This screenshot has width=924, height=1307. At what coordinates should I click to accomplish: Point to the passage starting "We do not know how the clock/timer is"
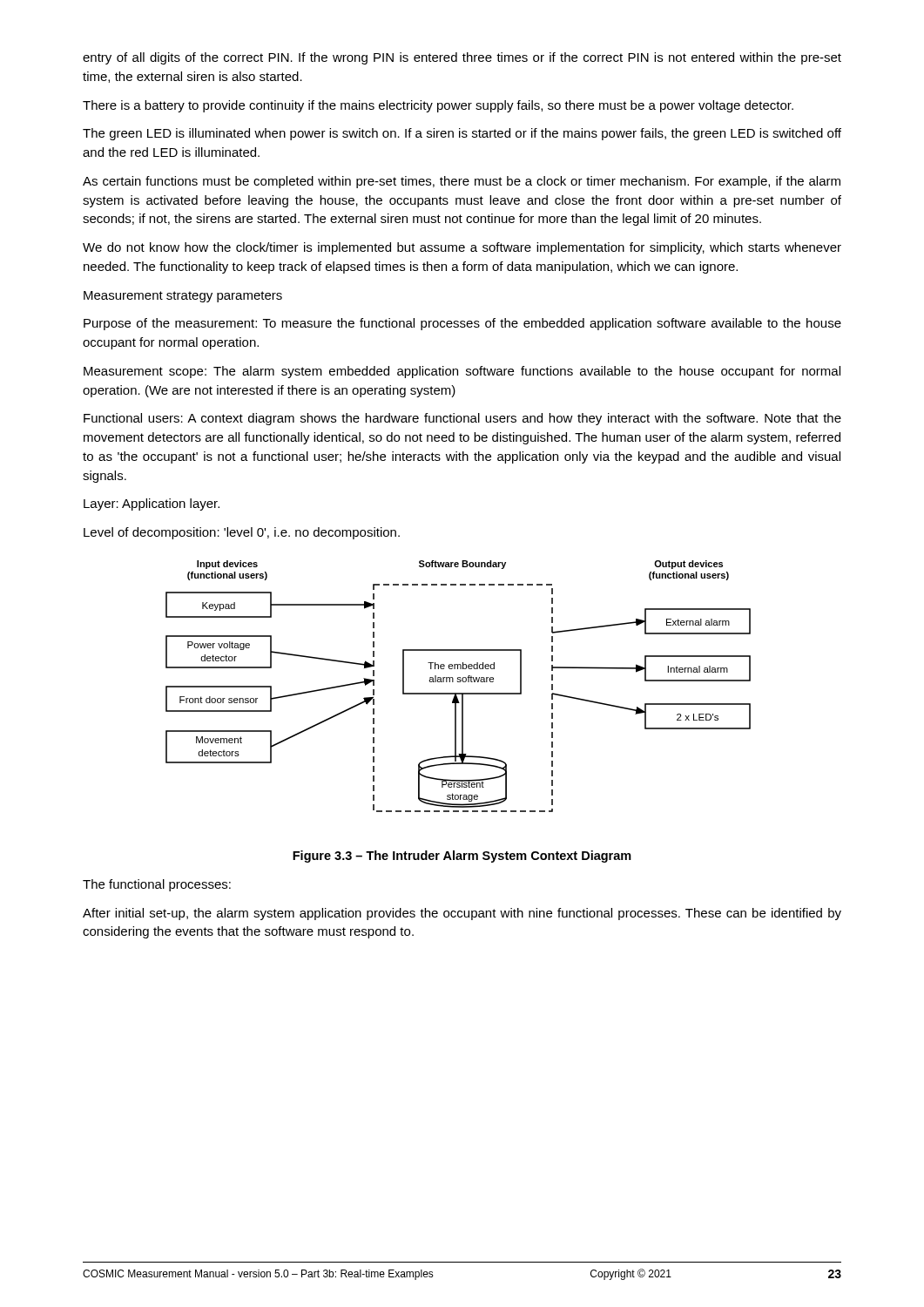pos(462,256)
